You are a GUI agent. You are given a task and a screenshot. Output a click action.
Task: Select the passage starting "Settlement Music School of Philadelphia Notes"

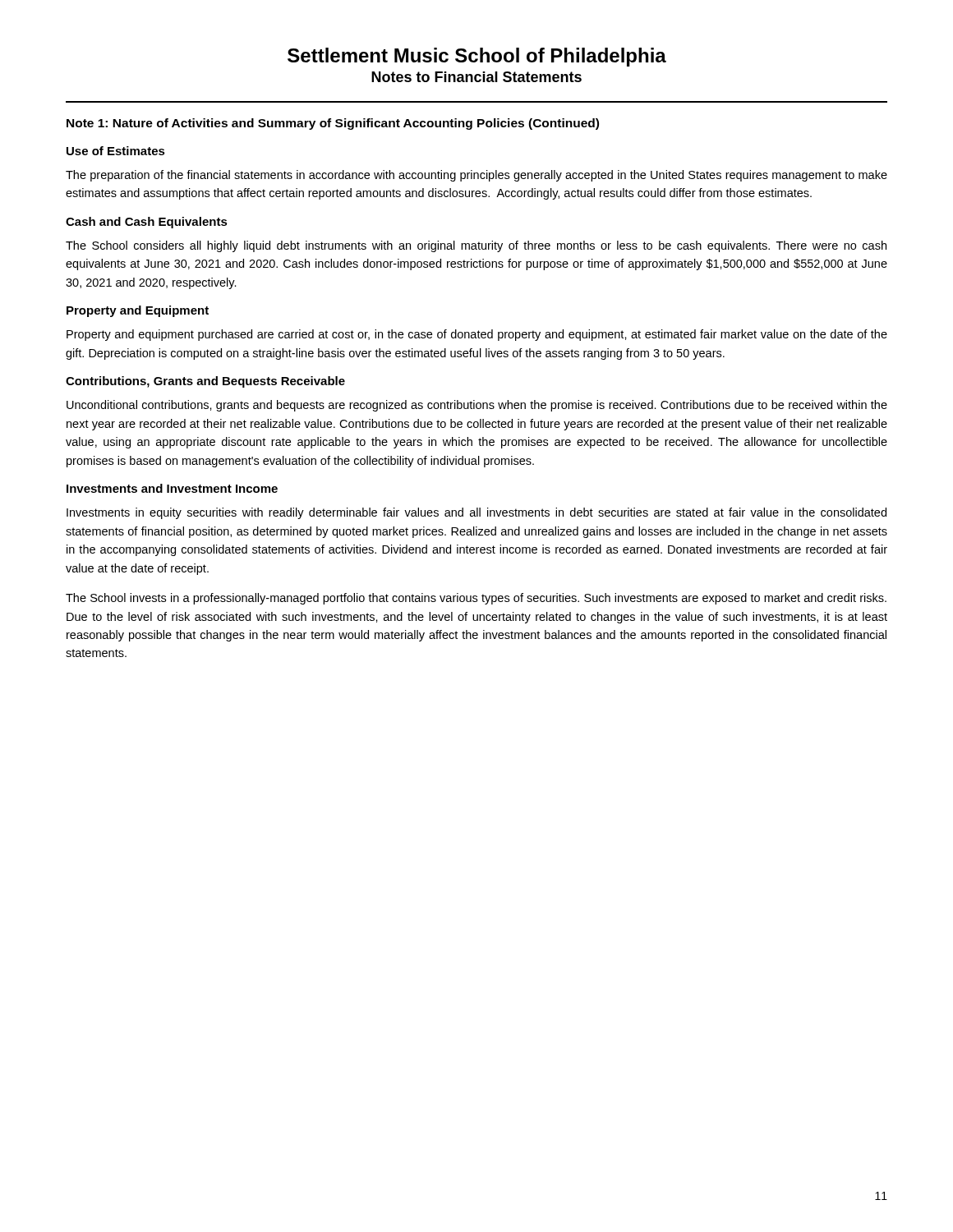coord(476,65)
